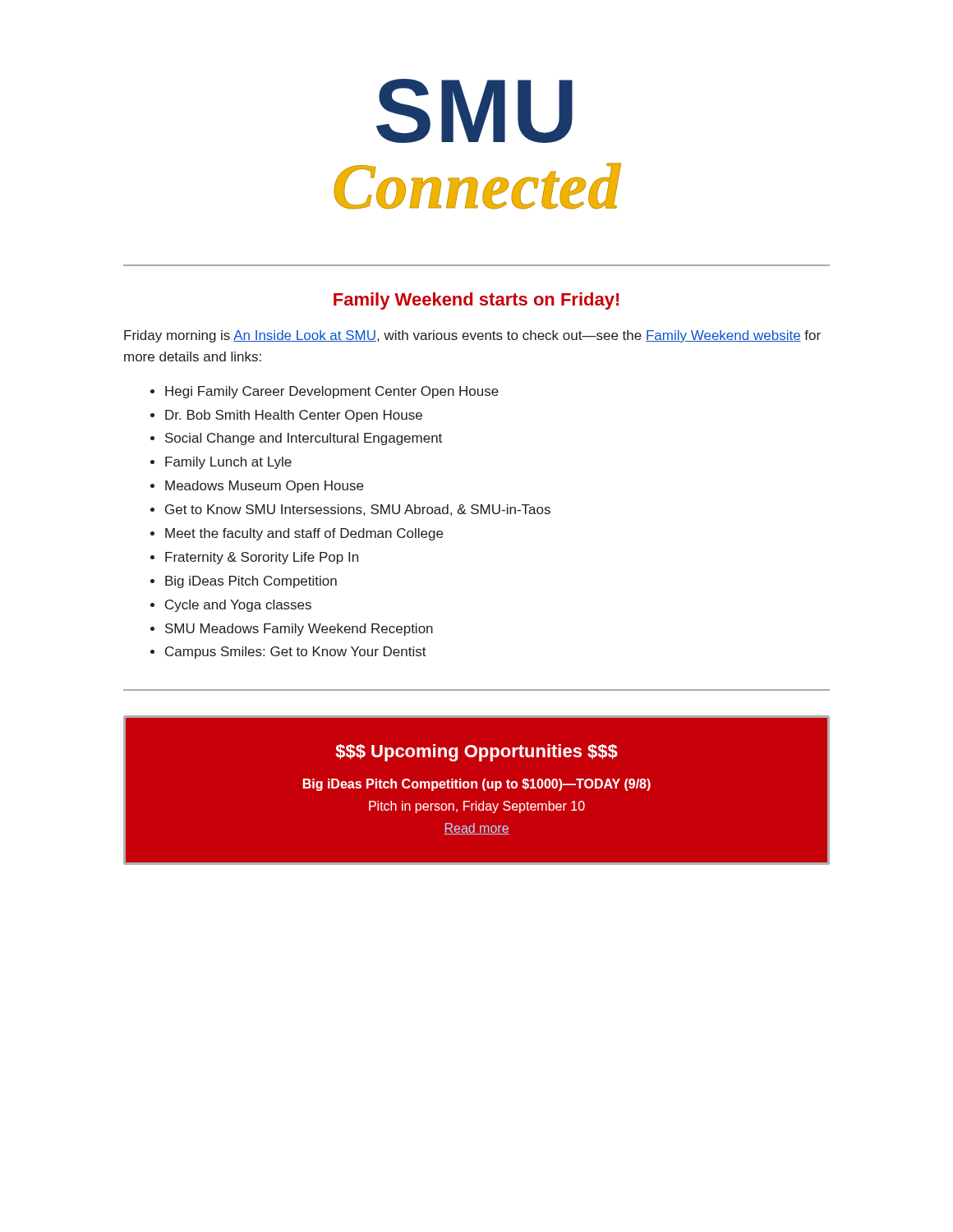This screenshot has width=953, height=1232.
Task: Where is the passage that starts "Hegi Family Career Development Center Open"?
Action: tap(332, 391)
